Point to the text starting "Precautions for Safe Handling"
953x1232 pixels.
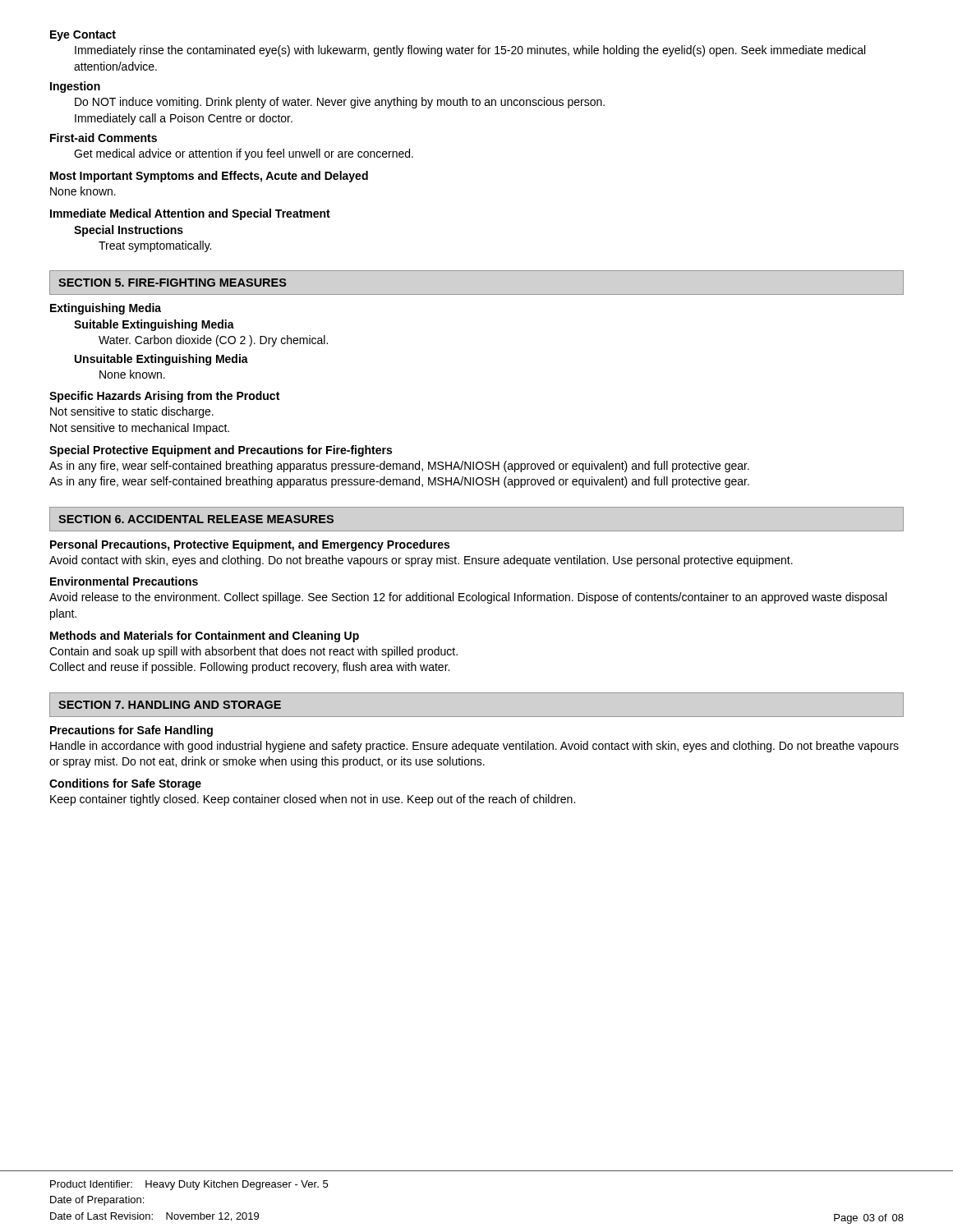click(131, 730)
